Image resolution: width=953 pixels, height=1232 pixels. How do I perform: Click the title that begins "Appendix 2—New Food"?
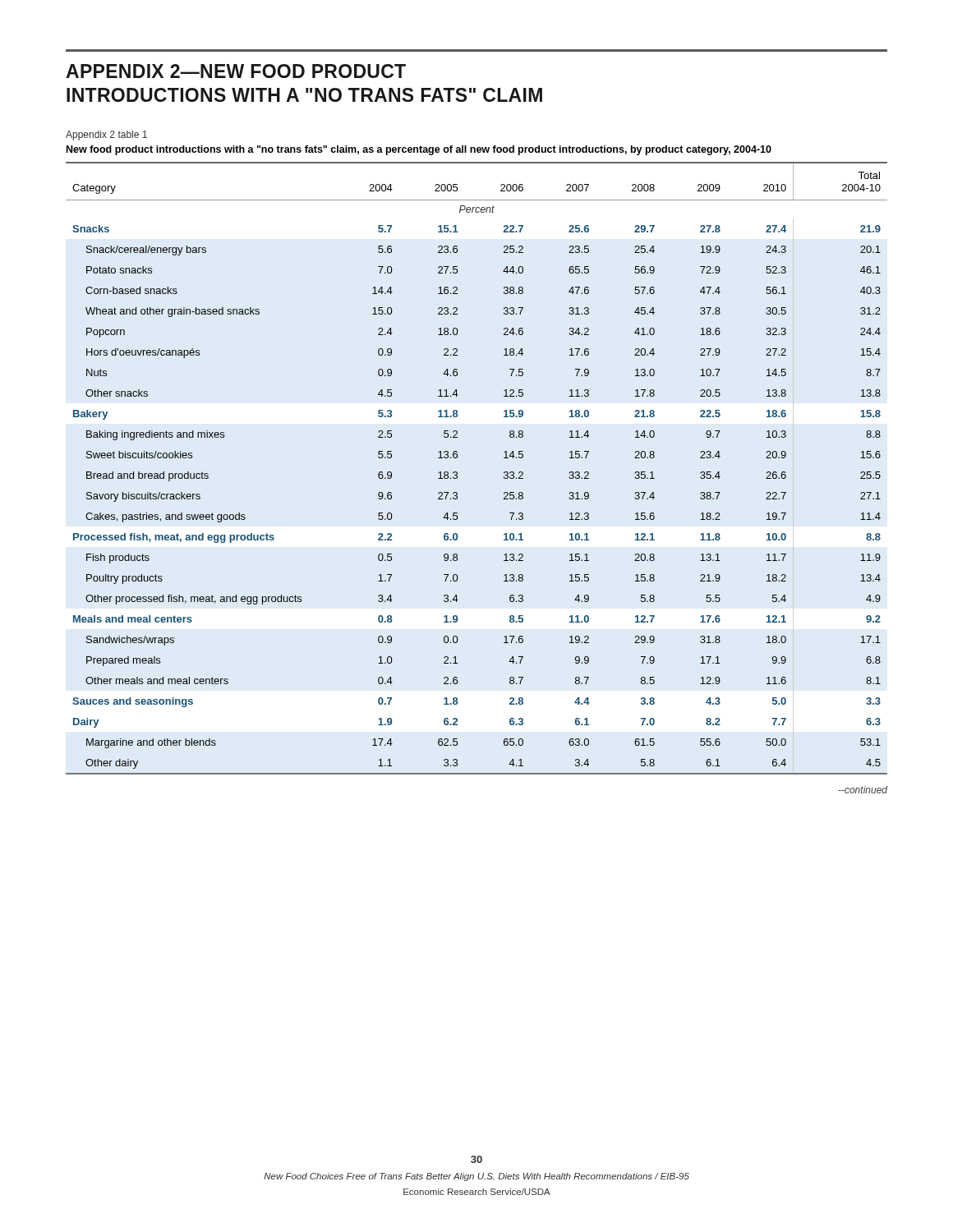click(476, 84)
